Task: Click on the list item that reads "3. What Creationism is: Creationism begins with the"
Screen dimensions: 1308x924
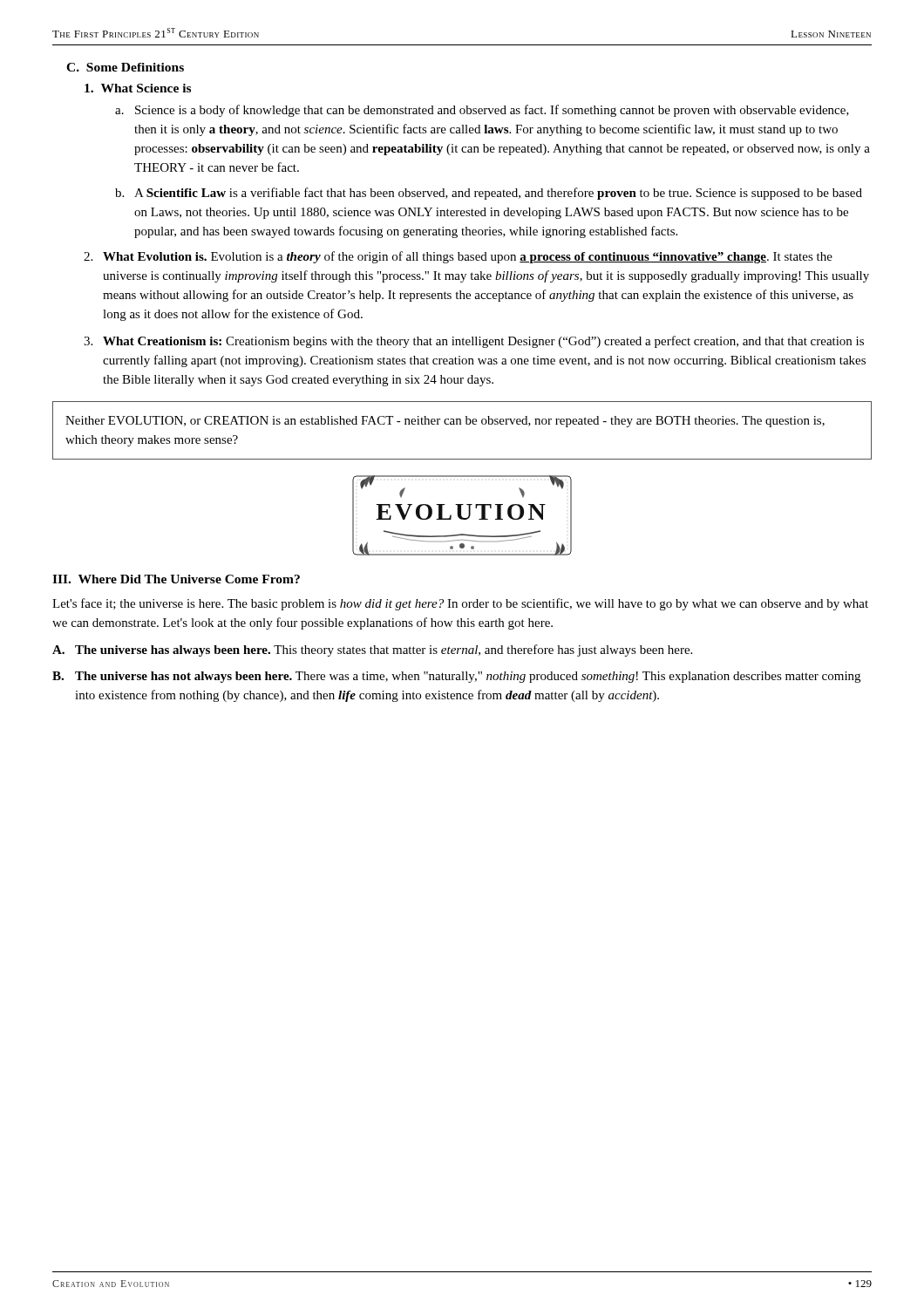Action: coord(478,360)
